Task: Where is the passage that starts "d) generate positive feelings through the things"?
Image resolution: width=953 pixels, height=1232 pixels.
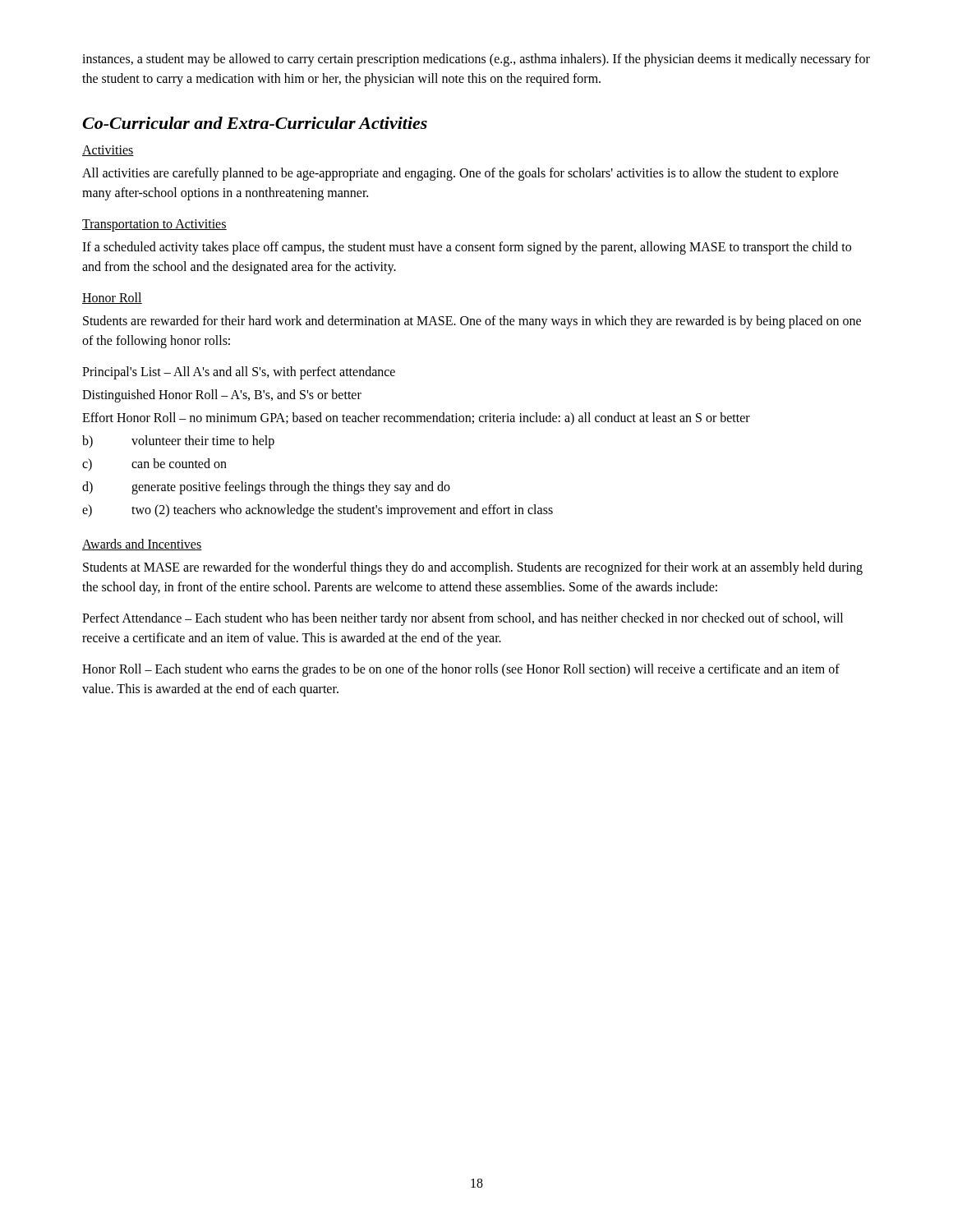Action: (266, 488)
